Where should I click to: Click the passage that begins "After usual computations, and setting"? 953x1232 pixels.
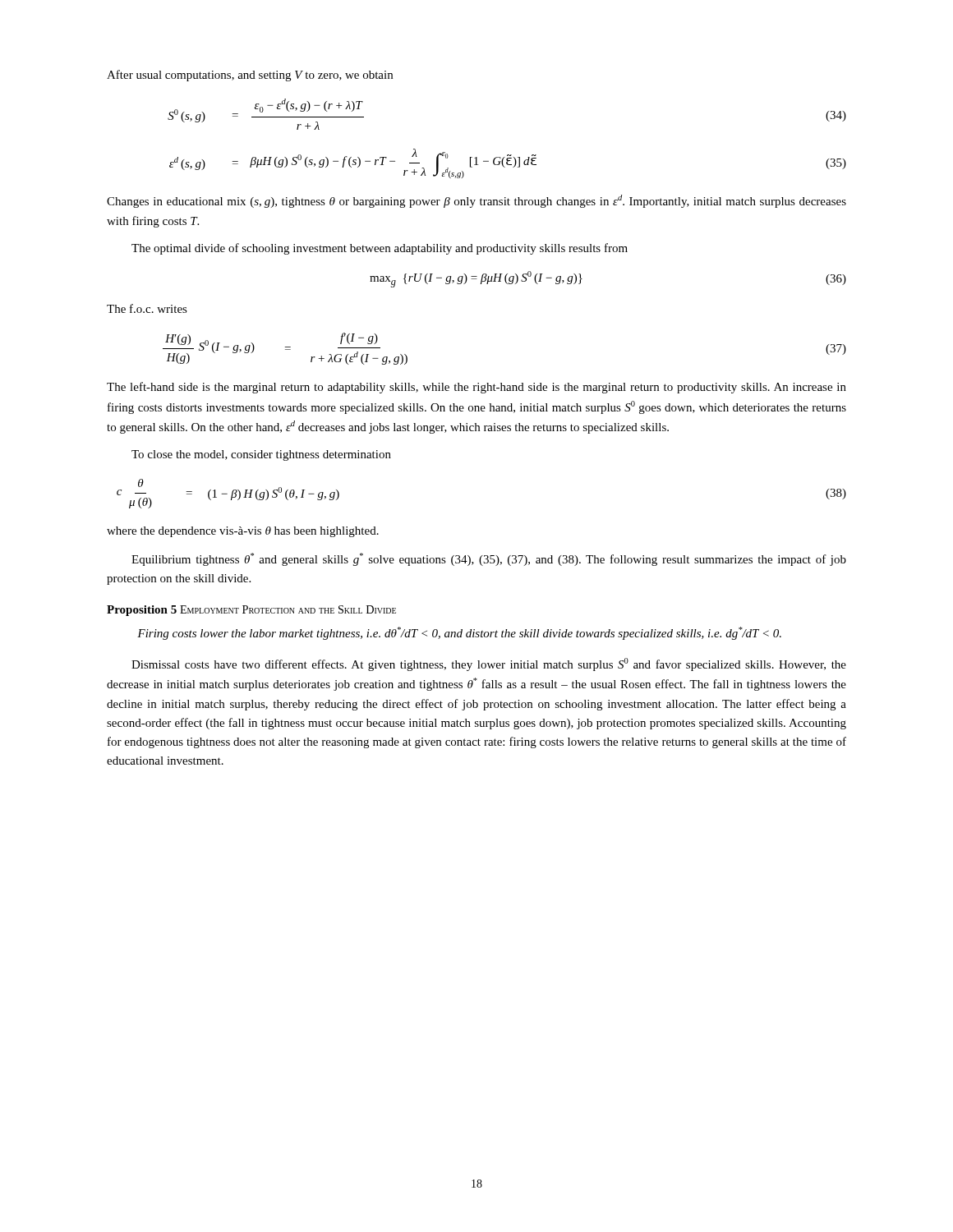(x=250, y=76)
